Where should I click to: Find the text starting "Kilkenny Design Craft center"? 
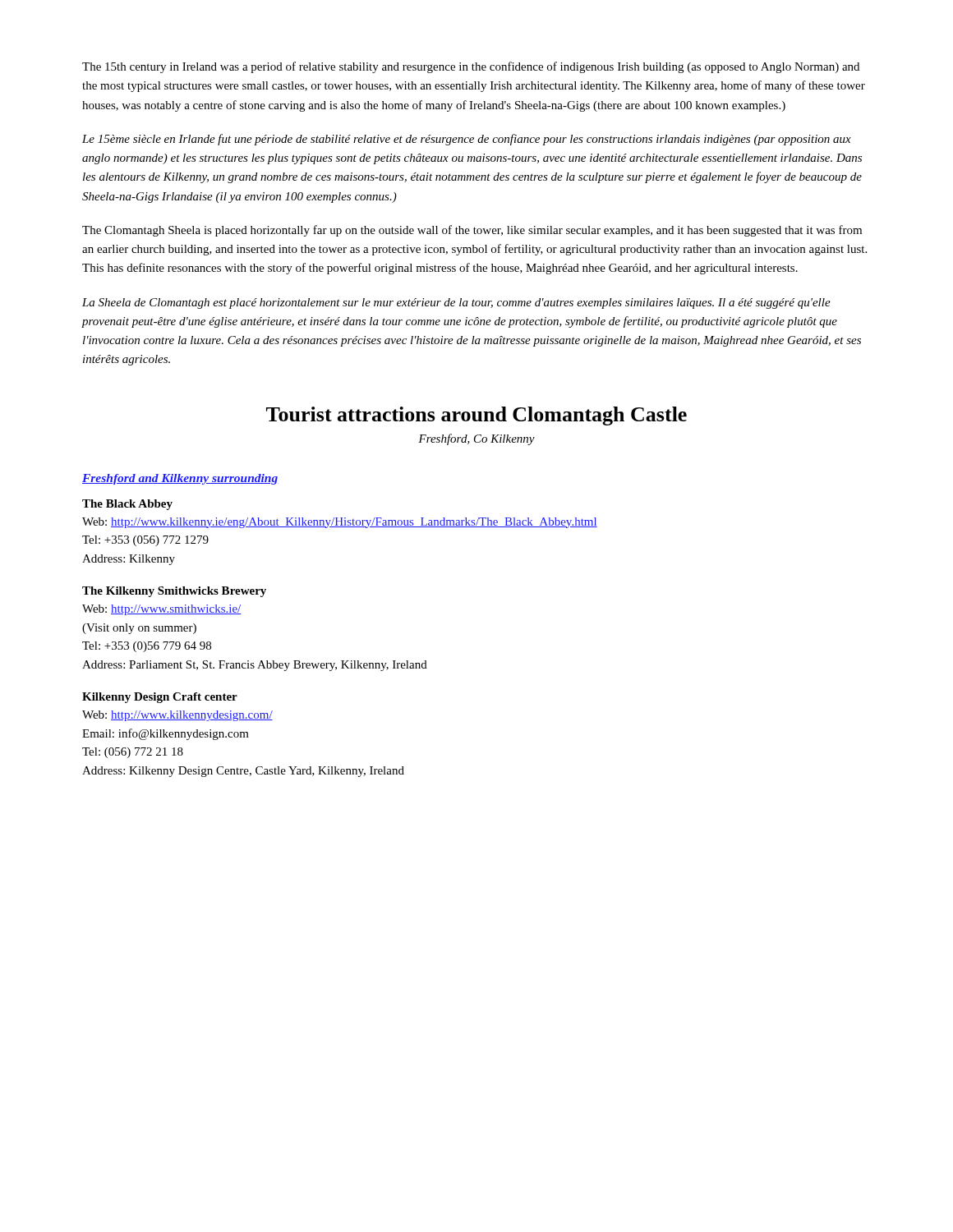tap(160, 698)
